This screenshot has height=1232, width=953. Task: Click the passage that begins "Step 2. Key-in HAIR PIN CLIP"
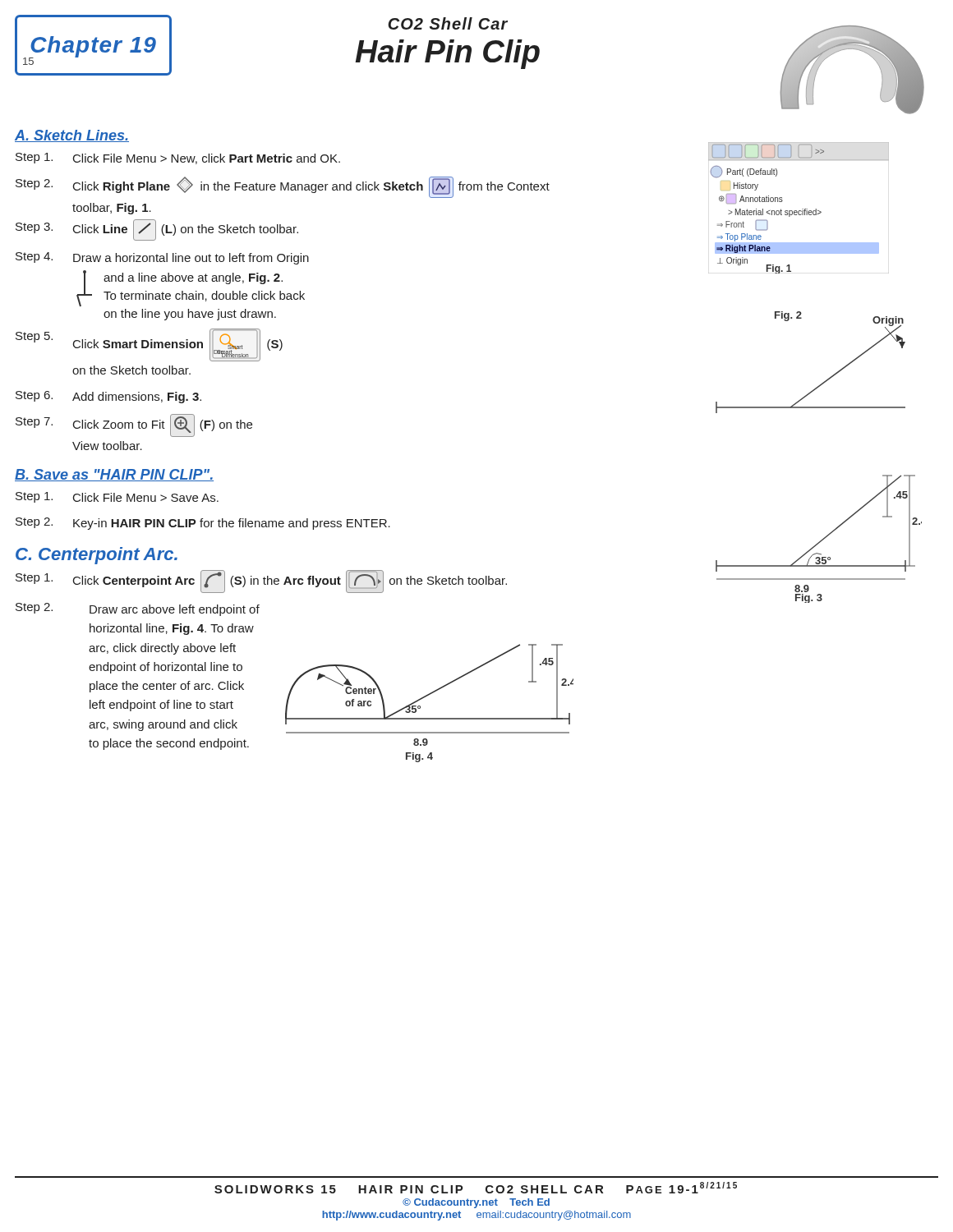294,523
